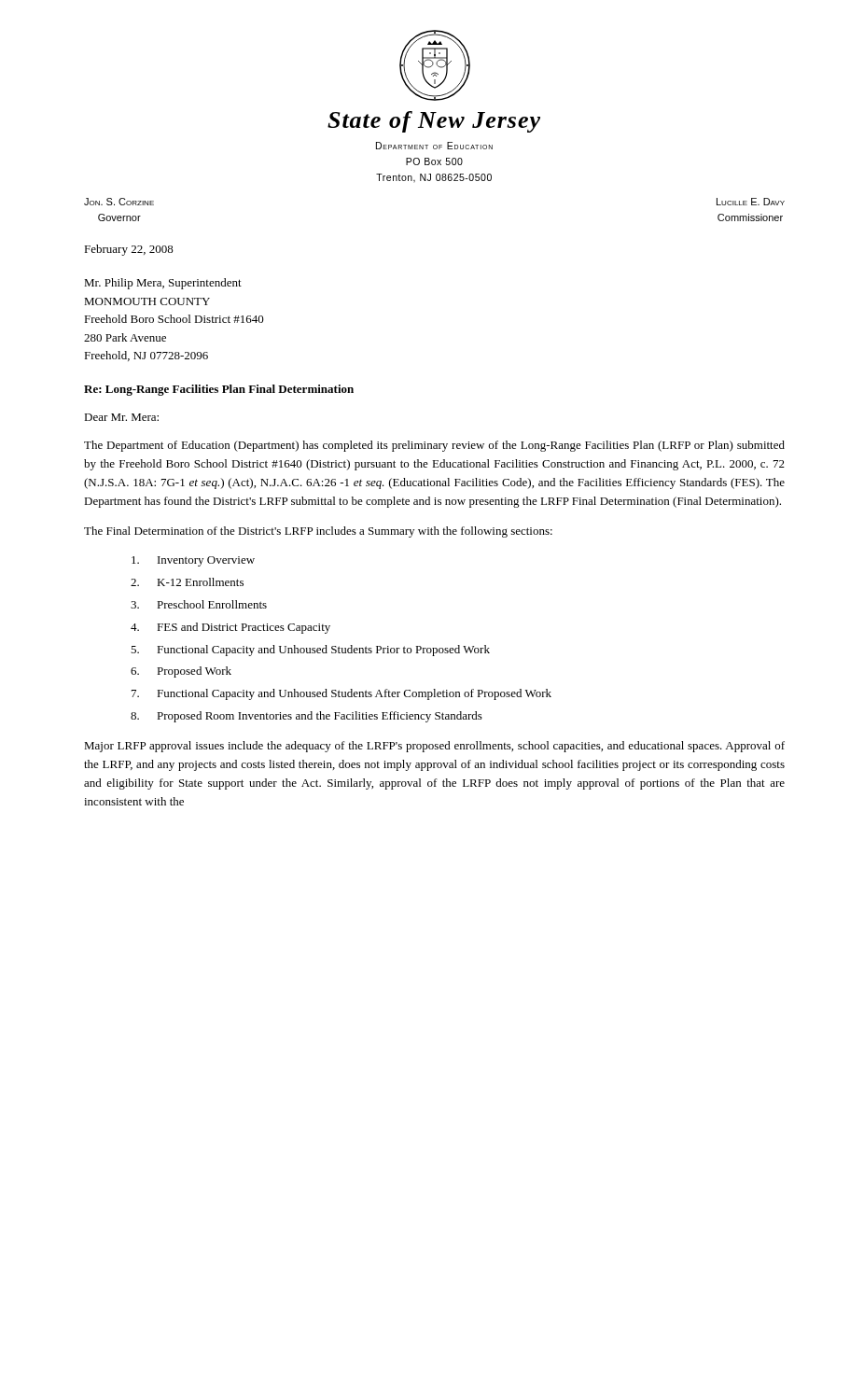Point to the block beginning "Mr. Philip Mera, Superintendent MONMOUTH"
The height and width of the screenshot is (1400, 850).
174,319
